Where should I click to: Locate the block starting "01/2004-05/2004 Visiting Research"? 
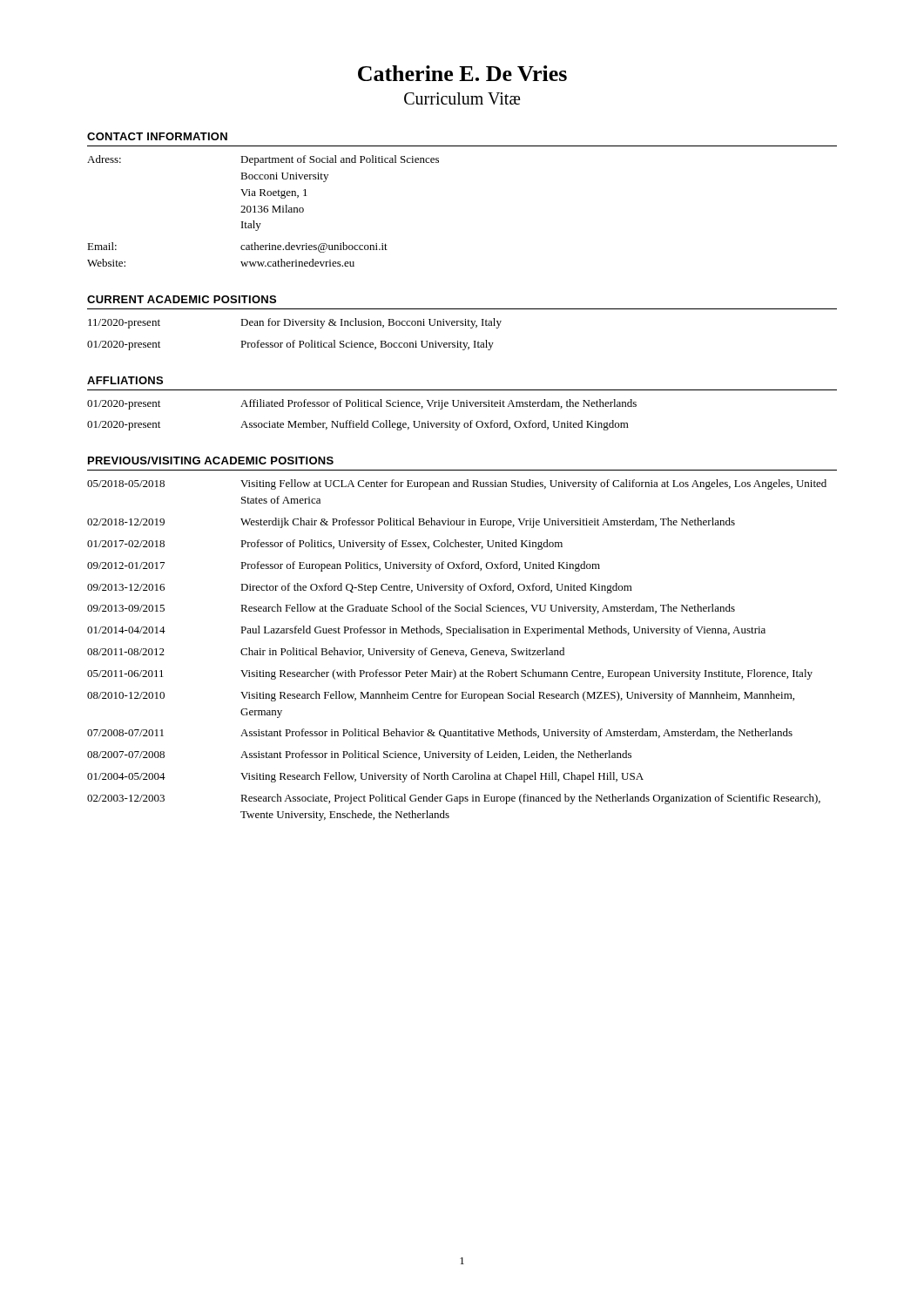click(462, 777)
